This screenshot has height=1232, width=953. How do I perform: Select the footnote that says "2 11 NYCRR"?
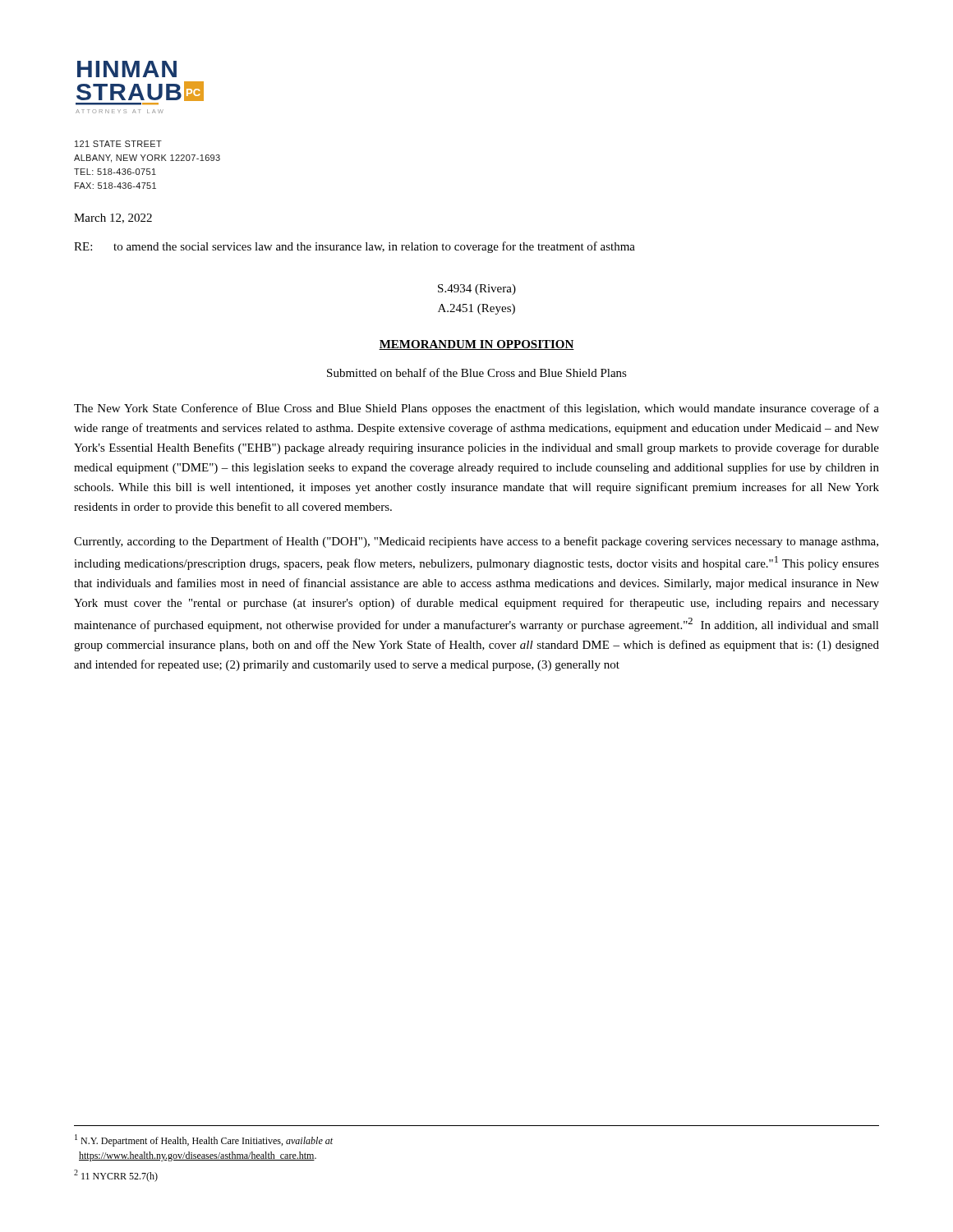pyautogui.click(x=116, y=1175)
